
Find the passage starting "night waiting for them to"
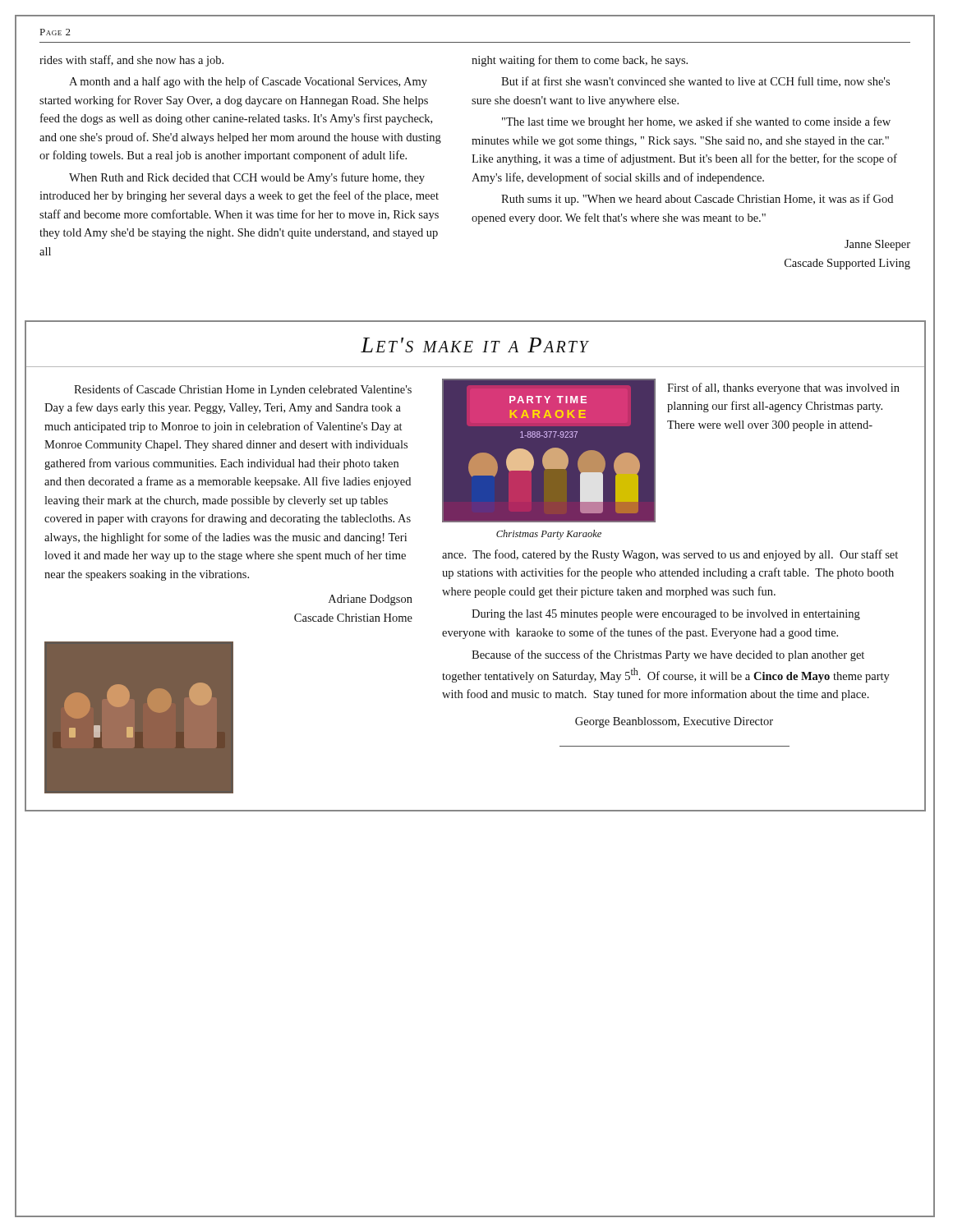tap(691, 162)
